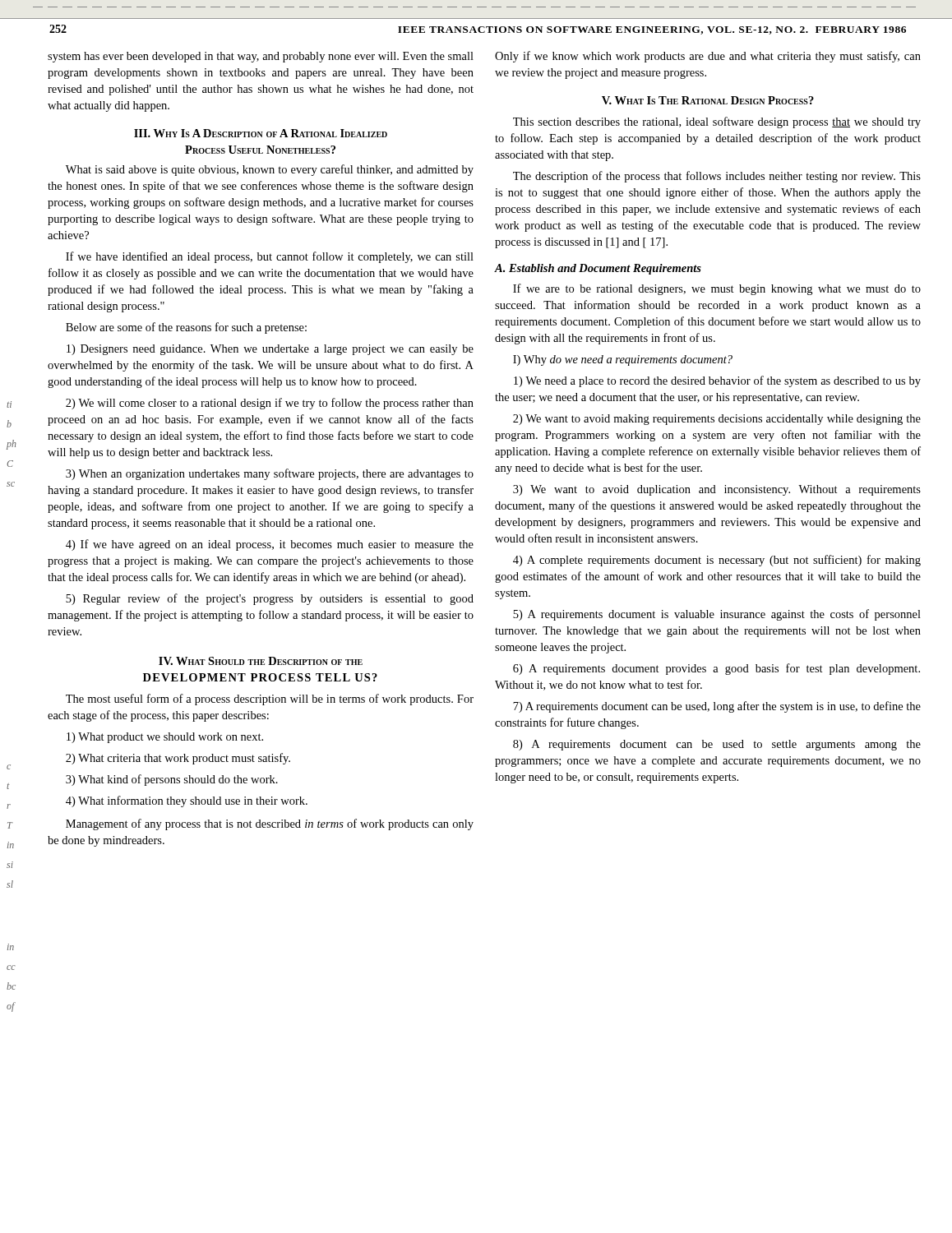Point to the block beginning "If we are to be"
This screenshot has width=952, height=1233.
pos(708,313)
